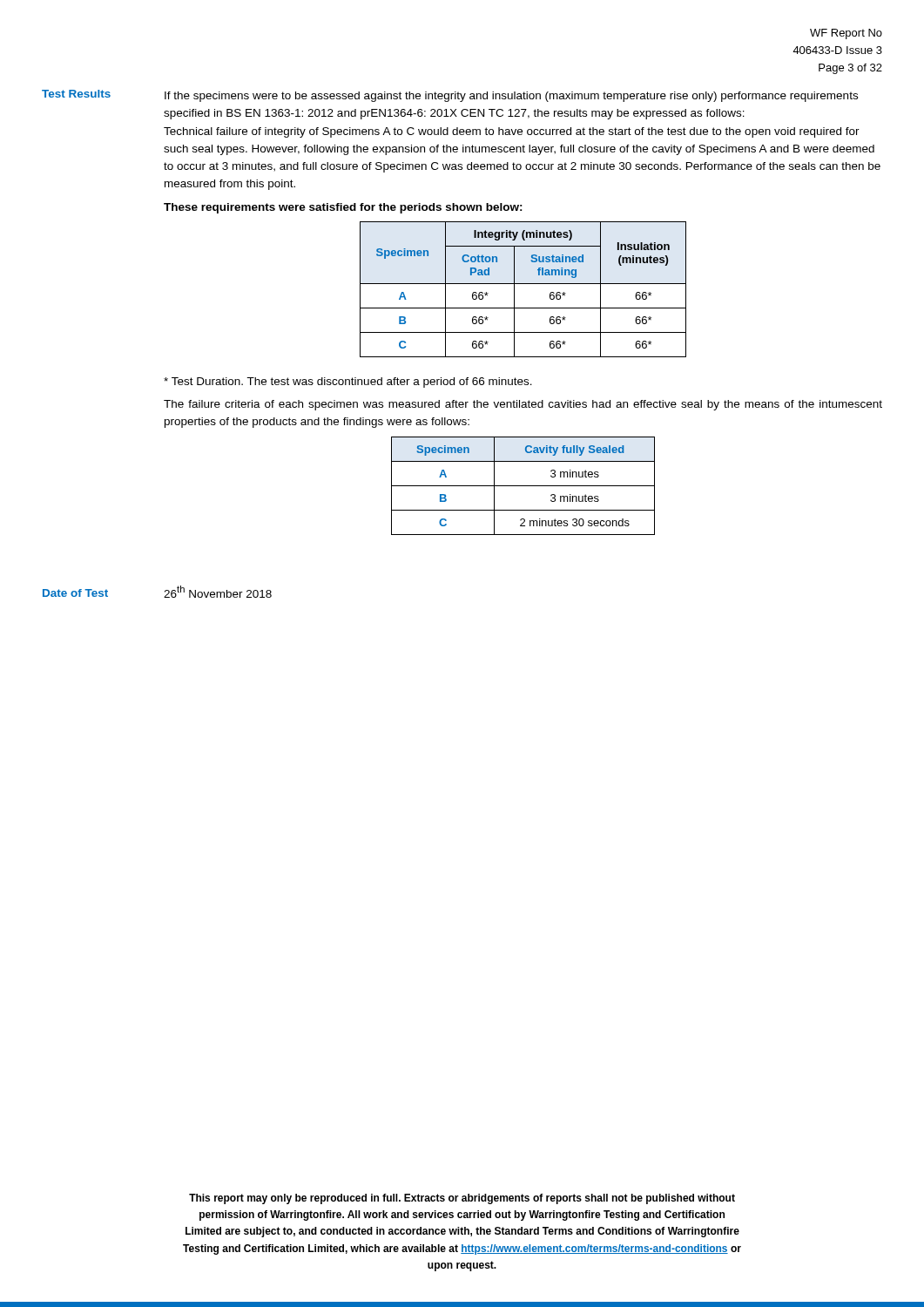Find the table that mentions "Integrity (minutes)"
The width and height of the screenshot is (924, 1307).
(523, 289)
